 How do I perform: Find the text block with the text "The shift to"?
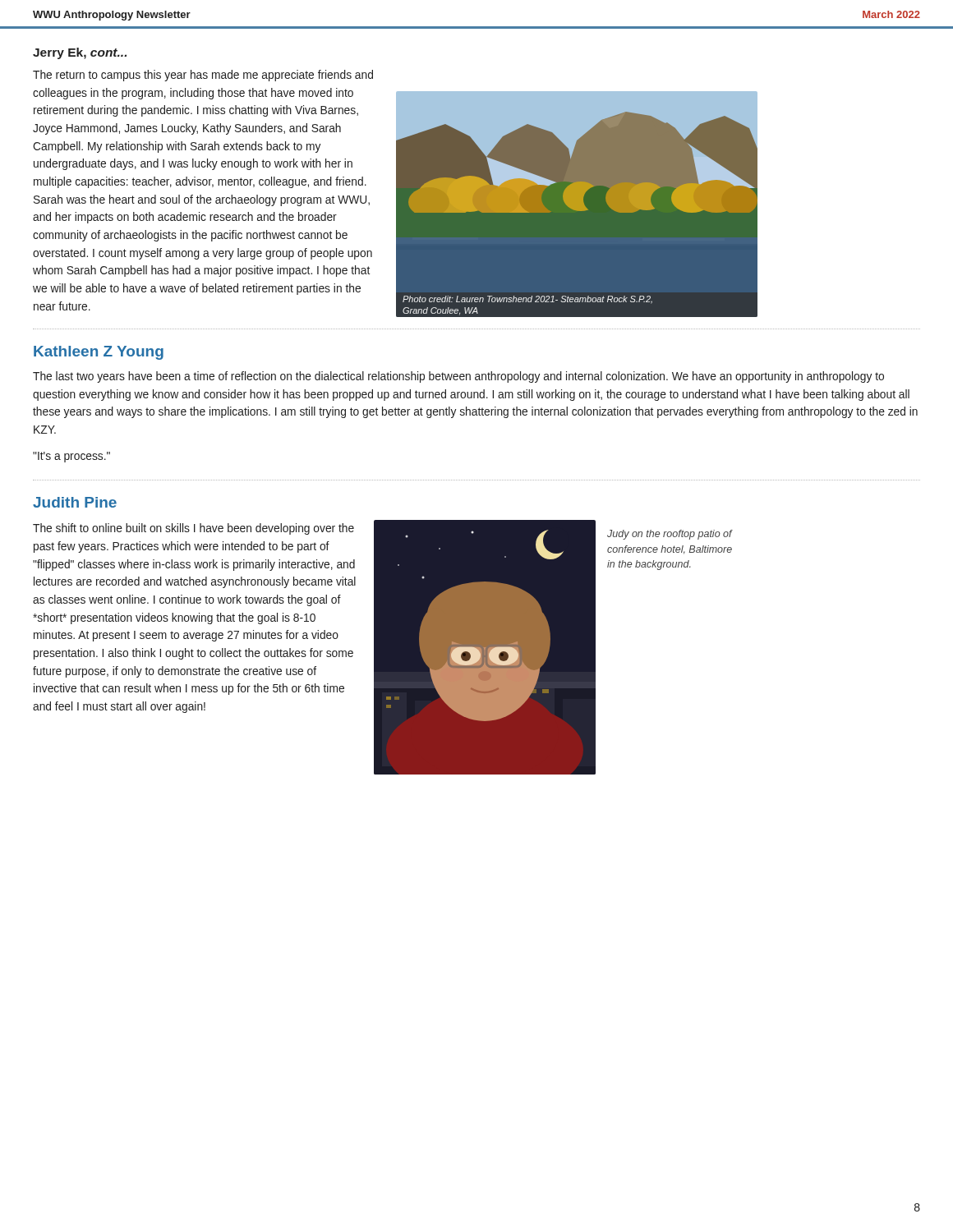click(x=195, y=618)
